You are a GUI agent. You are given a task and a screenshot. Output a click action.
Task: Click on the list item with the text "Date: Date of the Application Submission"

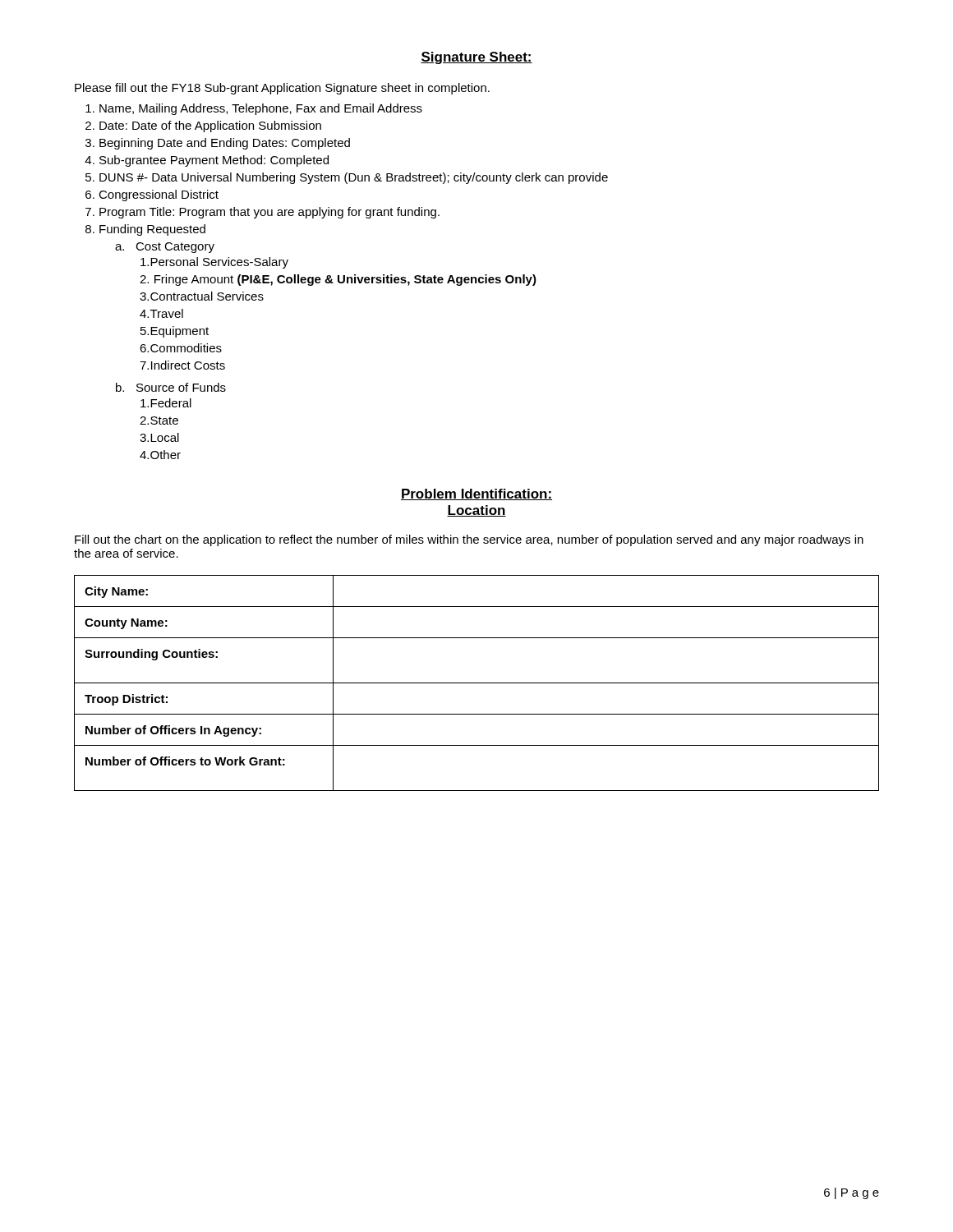[210, 125]
